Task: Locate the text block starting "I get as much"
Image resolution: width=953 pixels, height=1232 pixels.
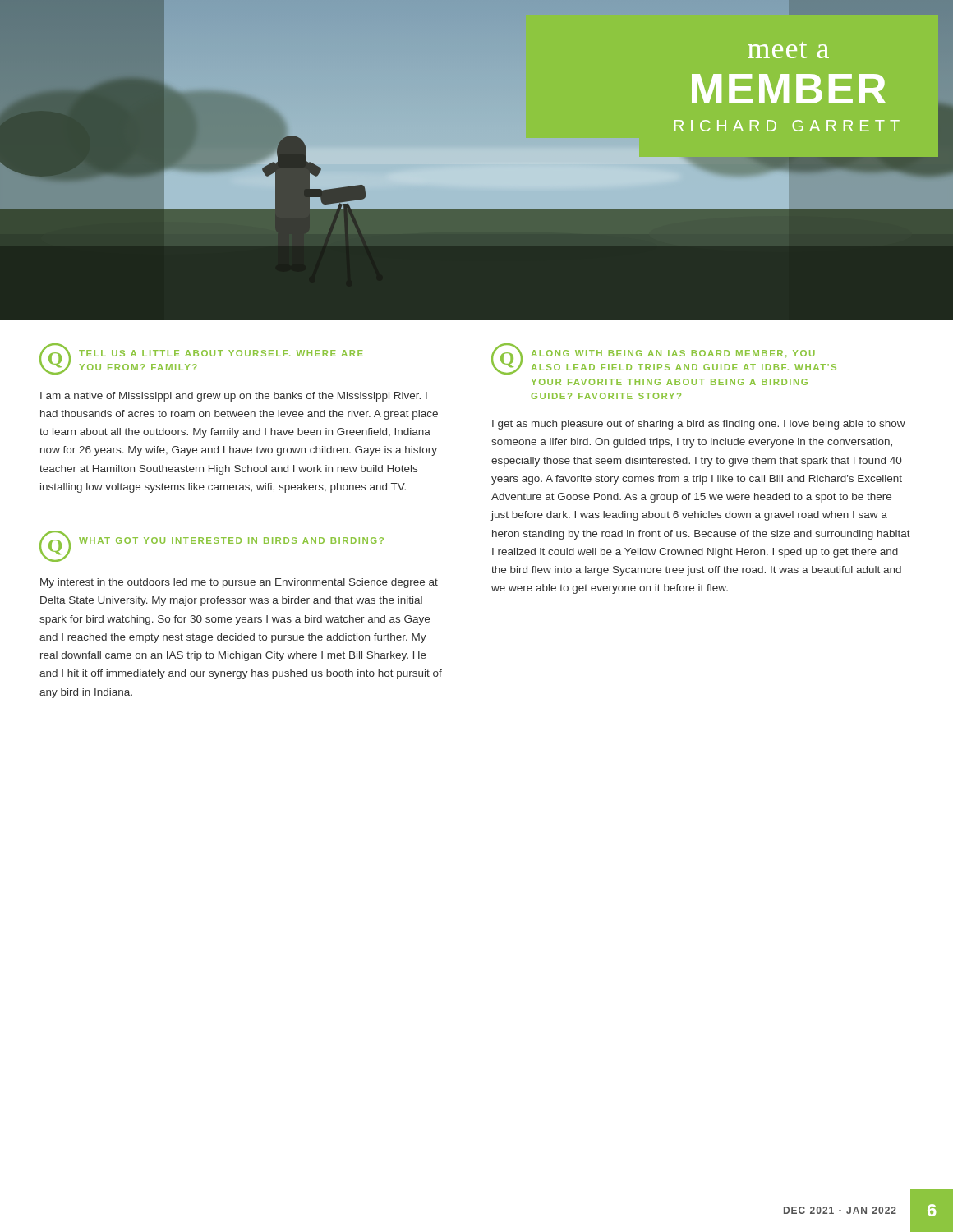Action: [701, 506]
